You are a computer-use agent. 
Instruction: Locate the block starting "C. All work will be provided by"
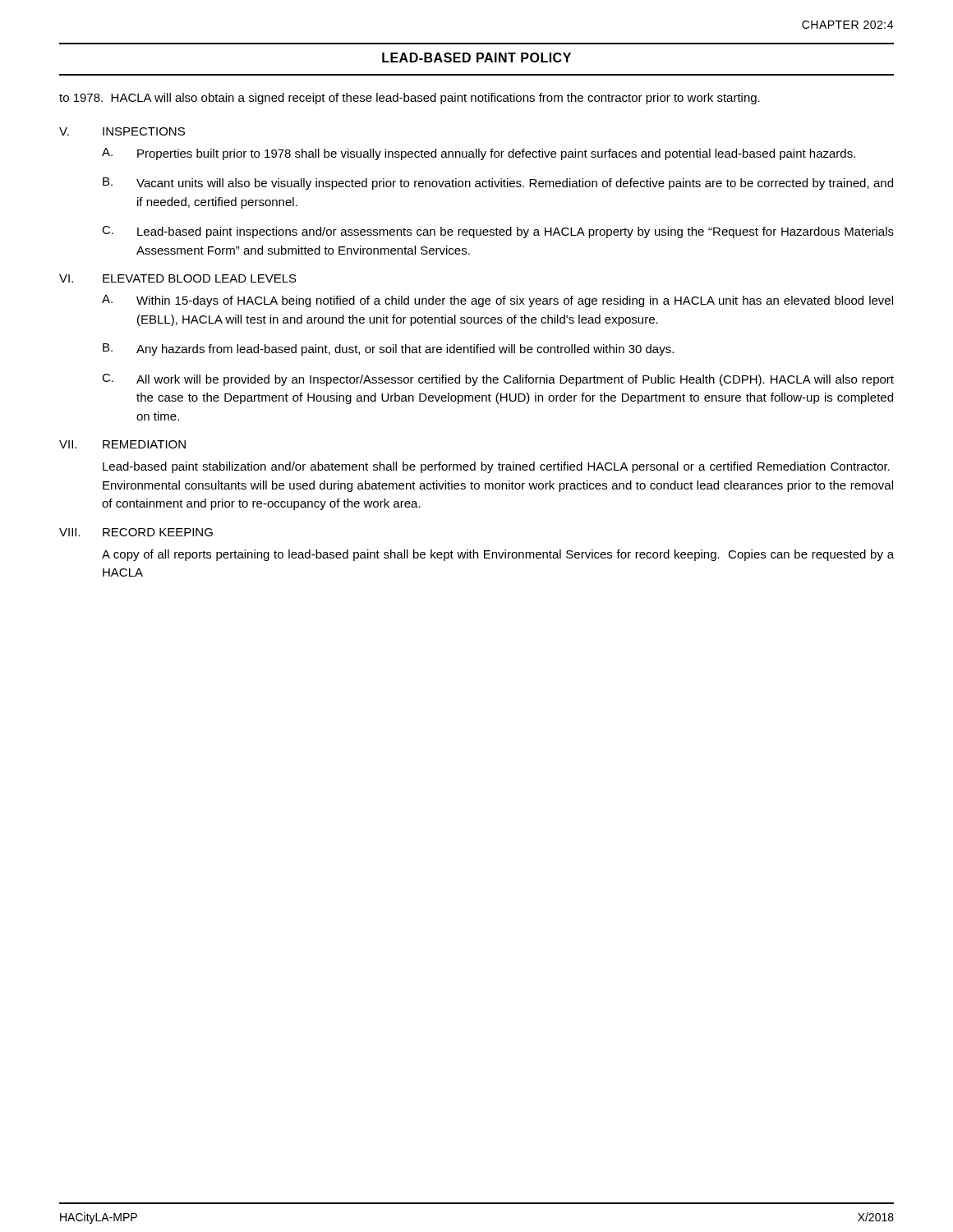[x=498, y=398]
